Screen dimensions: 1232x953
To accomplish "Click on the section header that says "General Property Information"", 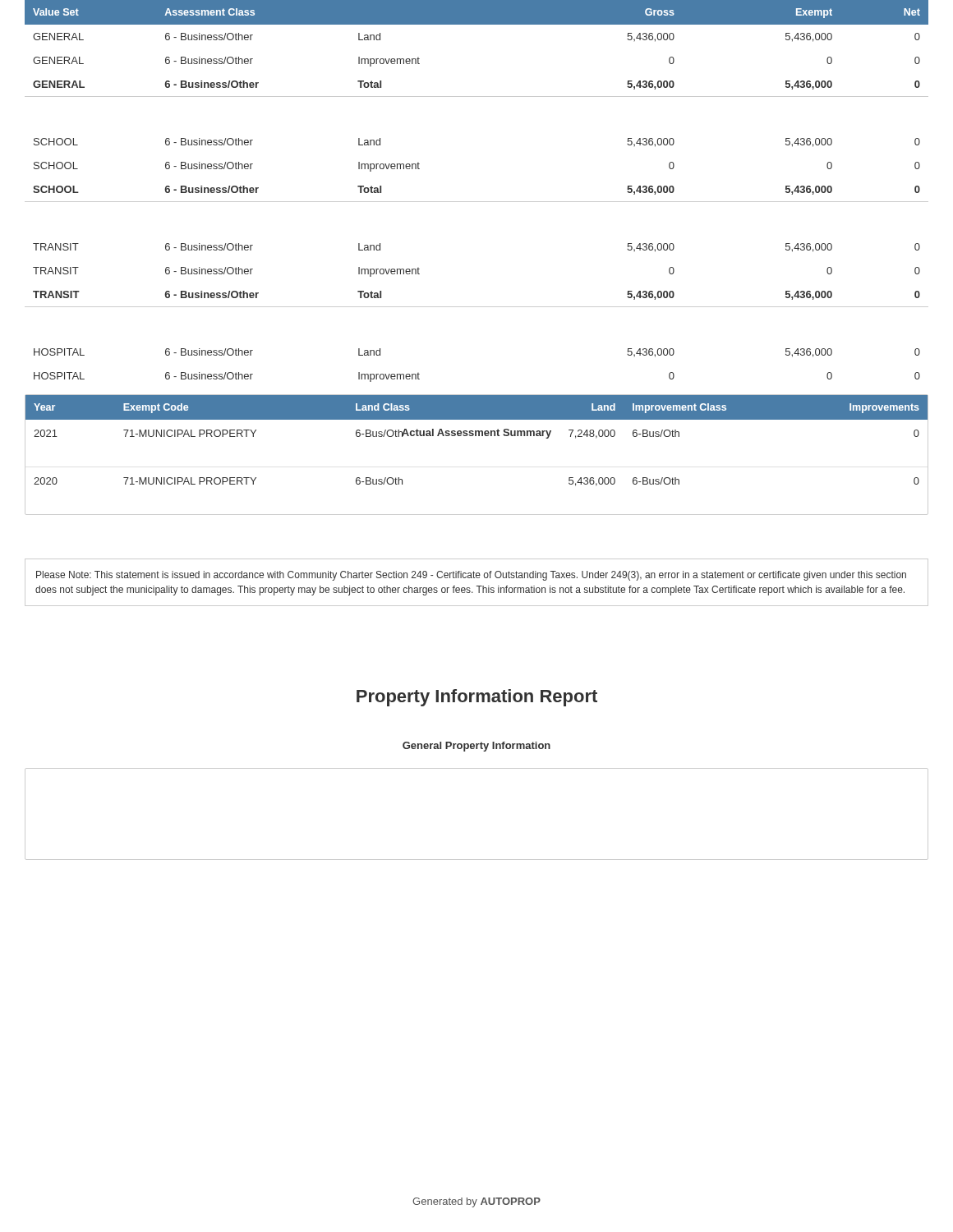I will pos(476,745).
